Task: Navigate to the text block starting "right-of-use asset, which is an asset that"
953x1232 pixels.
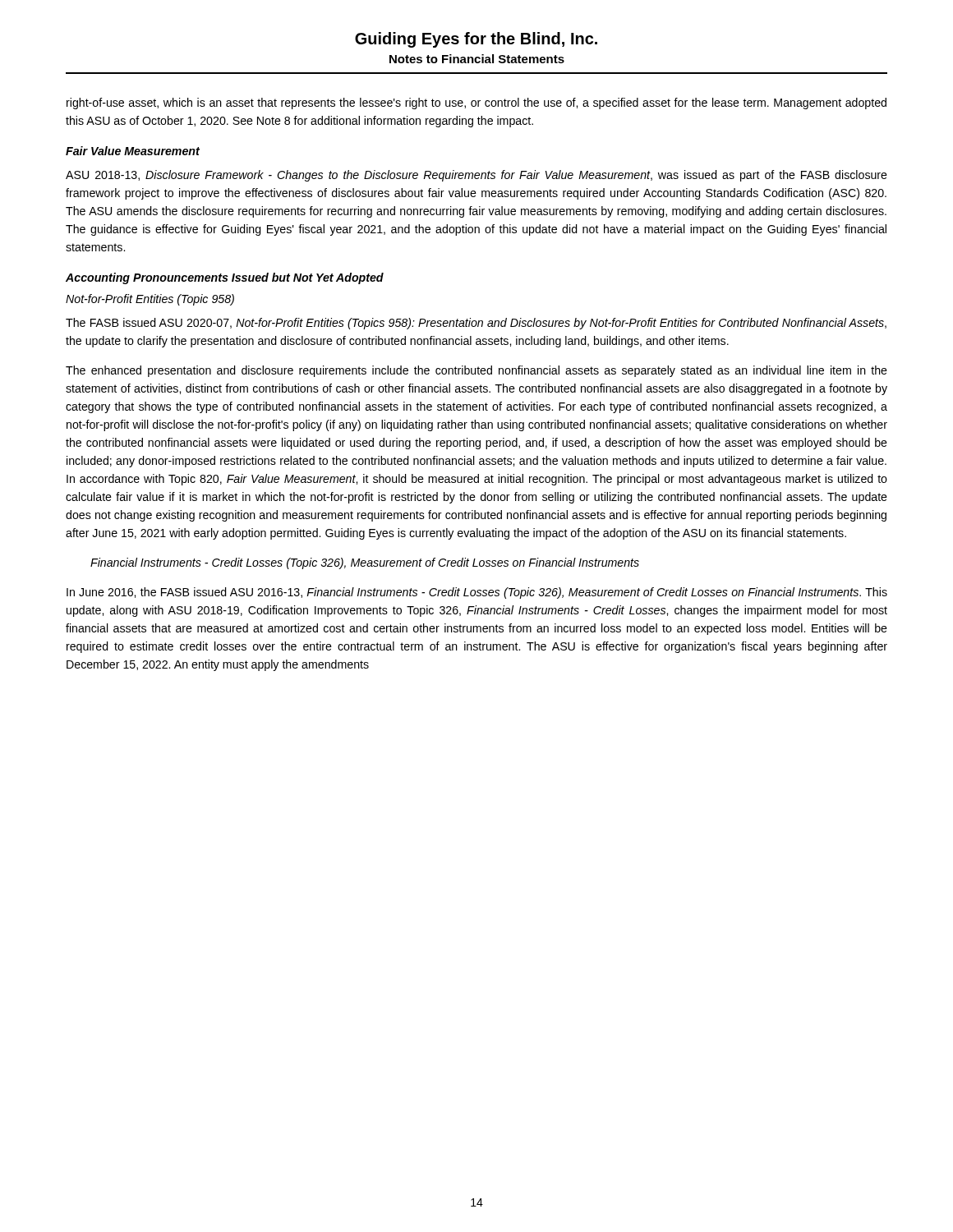Action: tap(476, 112)
